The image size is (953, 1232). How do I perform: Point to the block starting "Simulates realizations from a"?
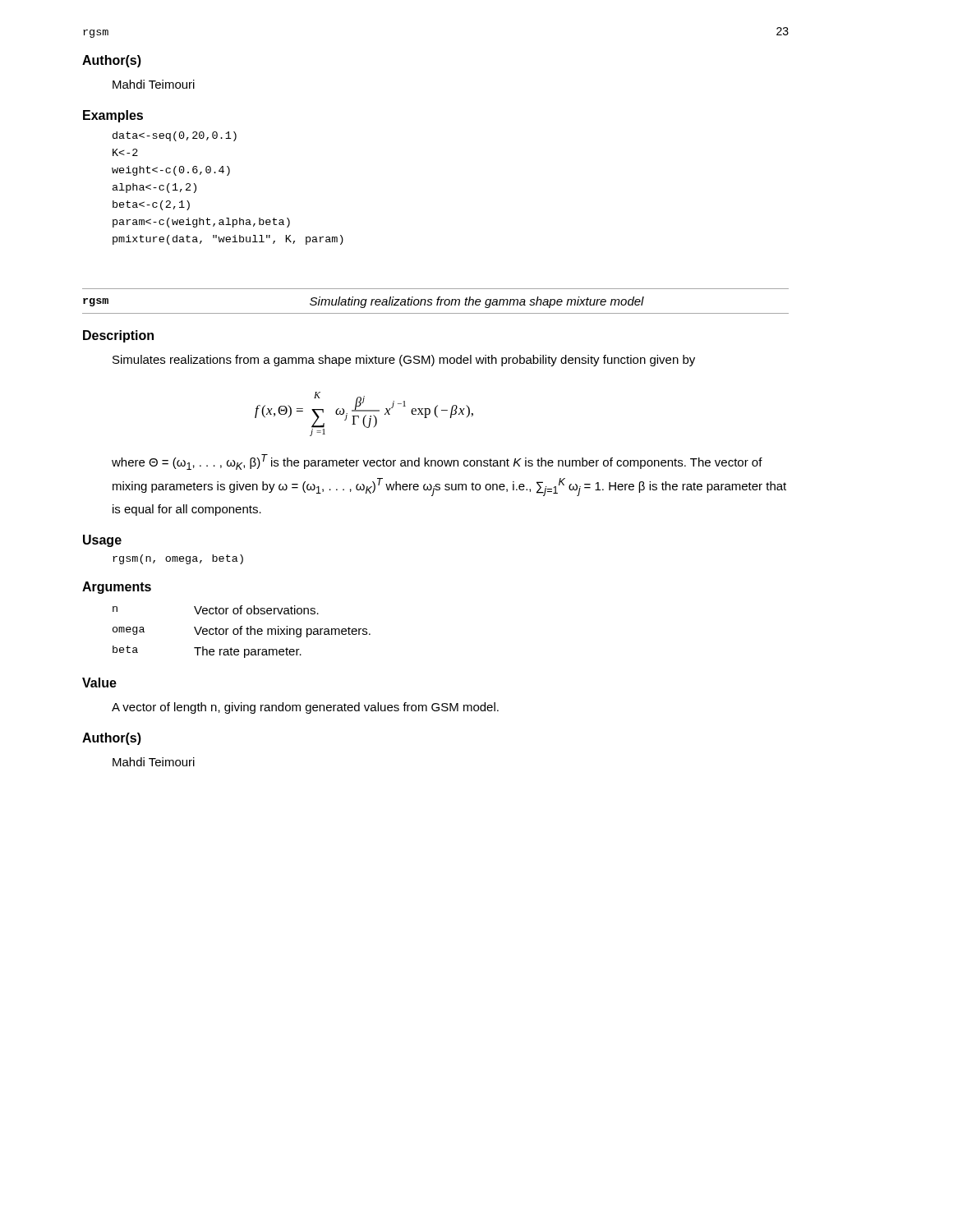pos(404,359)
